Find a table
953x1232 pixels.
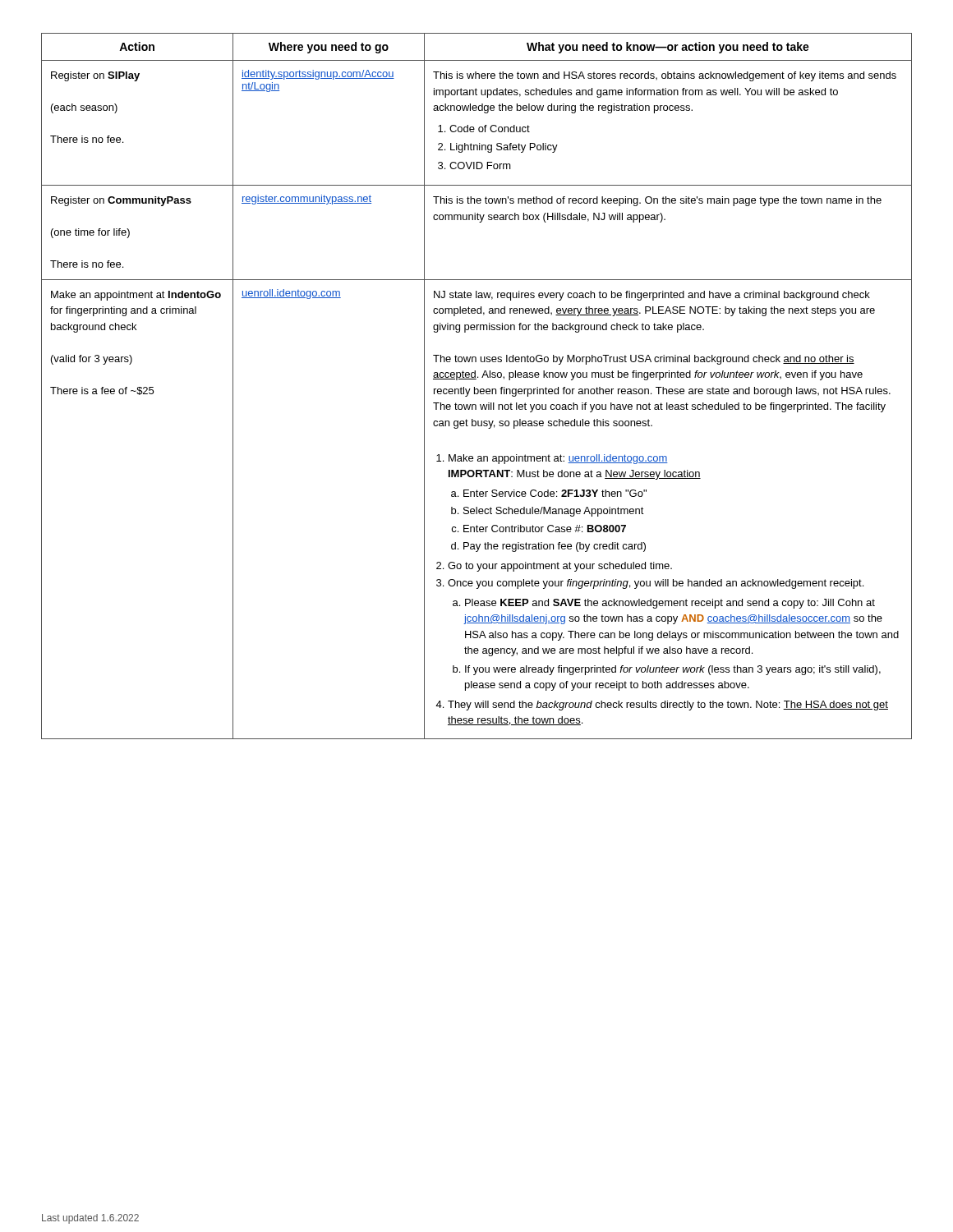[x=476, y=386]
